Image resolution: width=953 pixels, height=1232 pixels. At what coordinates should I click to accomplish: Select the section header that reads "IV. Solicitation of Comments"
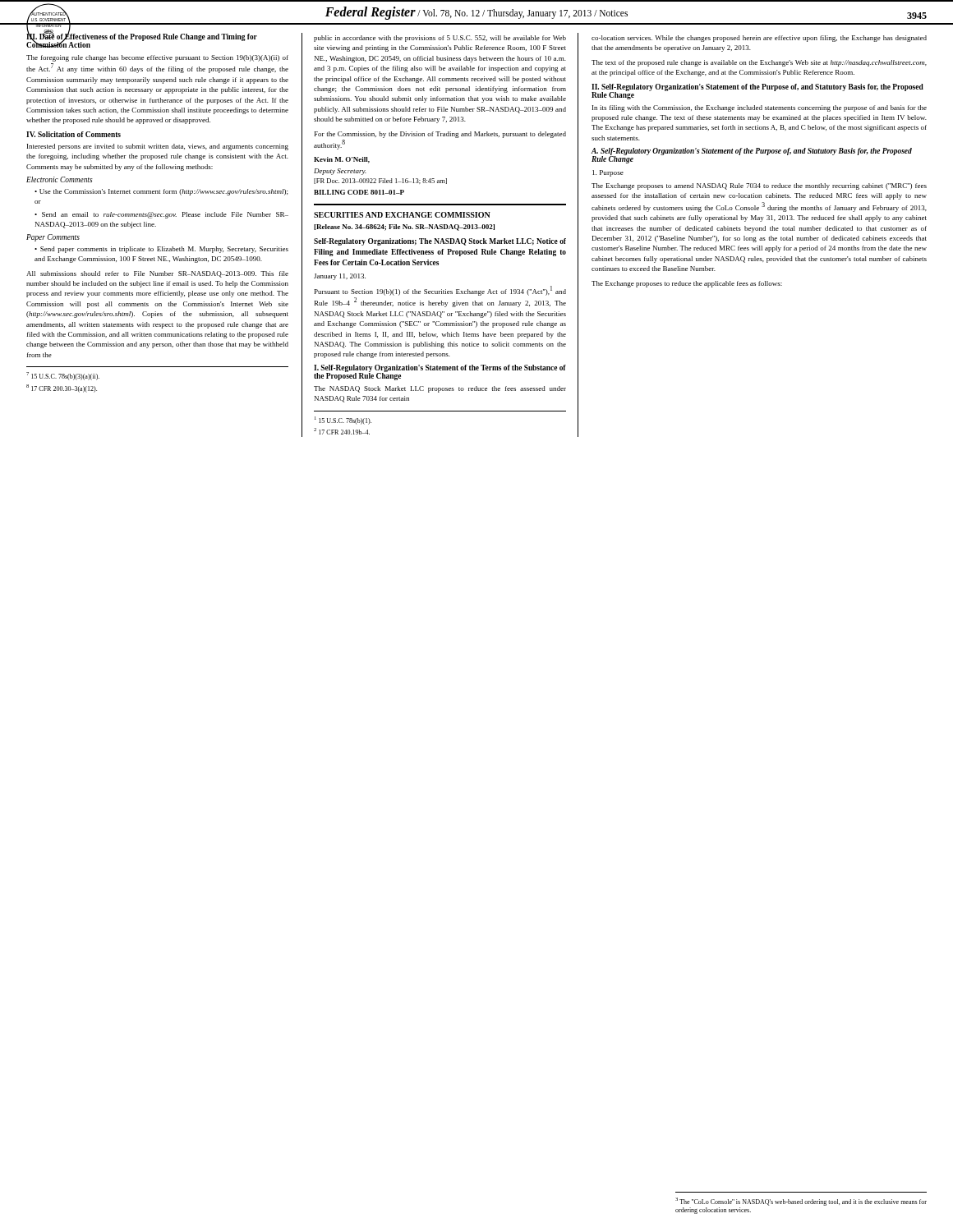(74, 135)
